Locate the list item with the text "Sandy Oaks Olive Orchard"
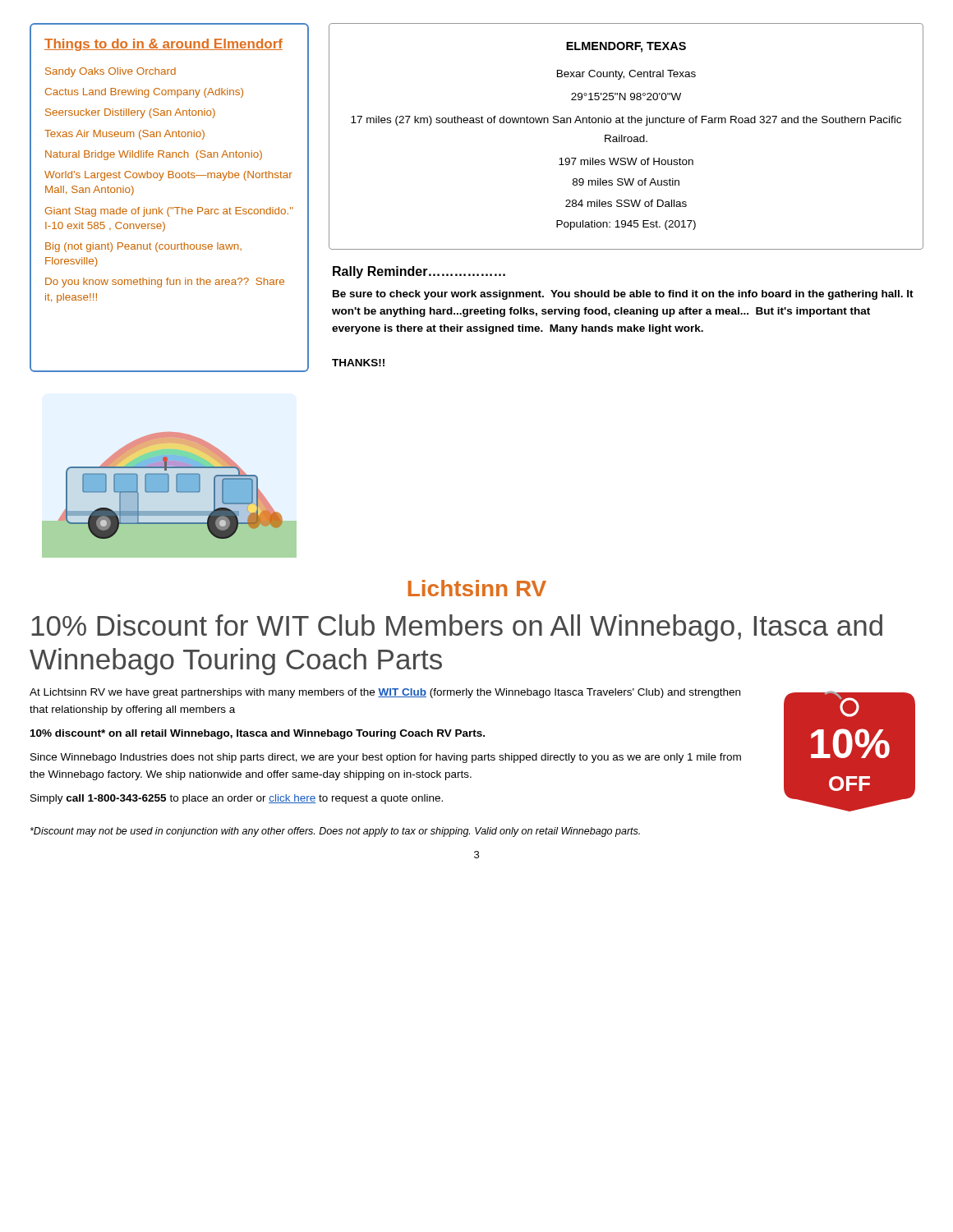Image resolution: width=953 pixels, height=1232 pixels. point(110,71)
